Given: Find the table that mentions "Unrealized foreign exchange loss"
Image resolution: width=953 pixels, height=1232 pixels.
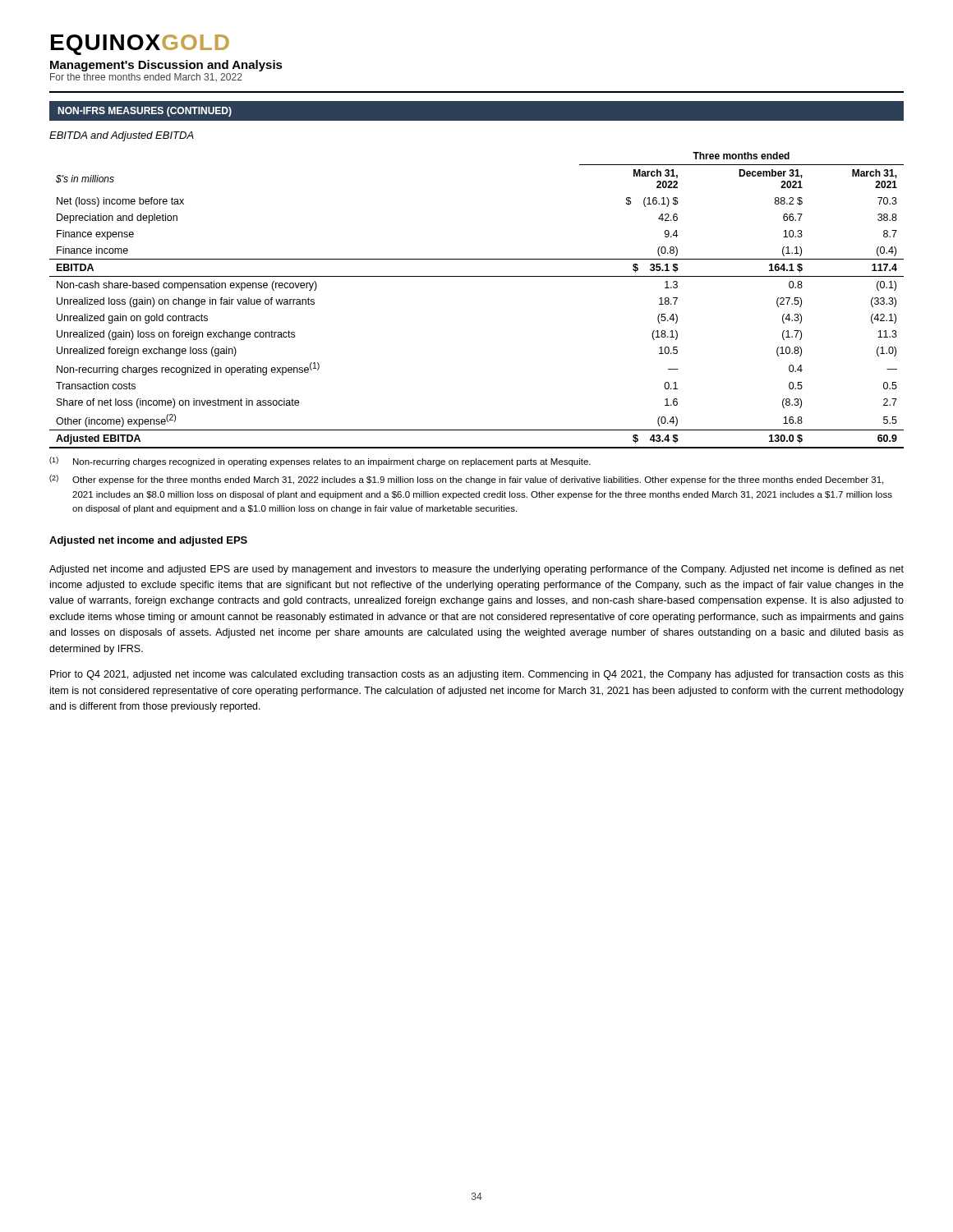Looking at the screenshot, I should [476, 298].
